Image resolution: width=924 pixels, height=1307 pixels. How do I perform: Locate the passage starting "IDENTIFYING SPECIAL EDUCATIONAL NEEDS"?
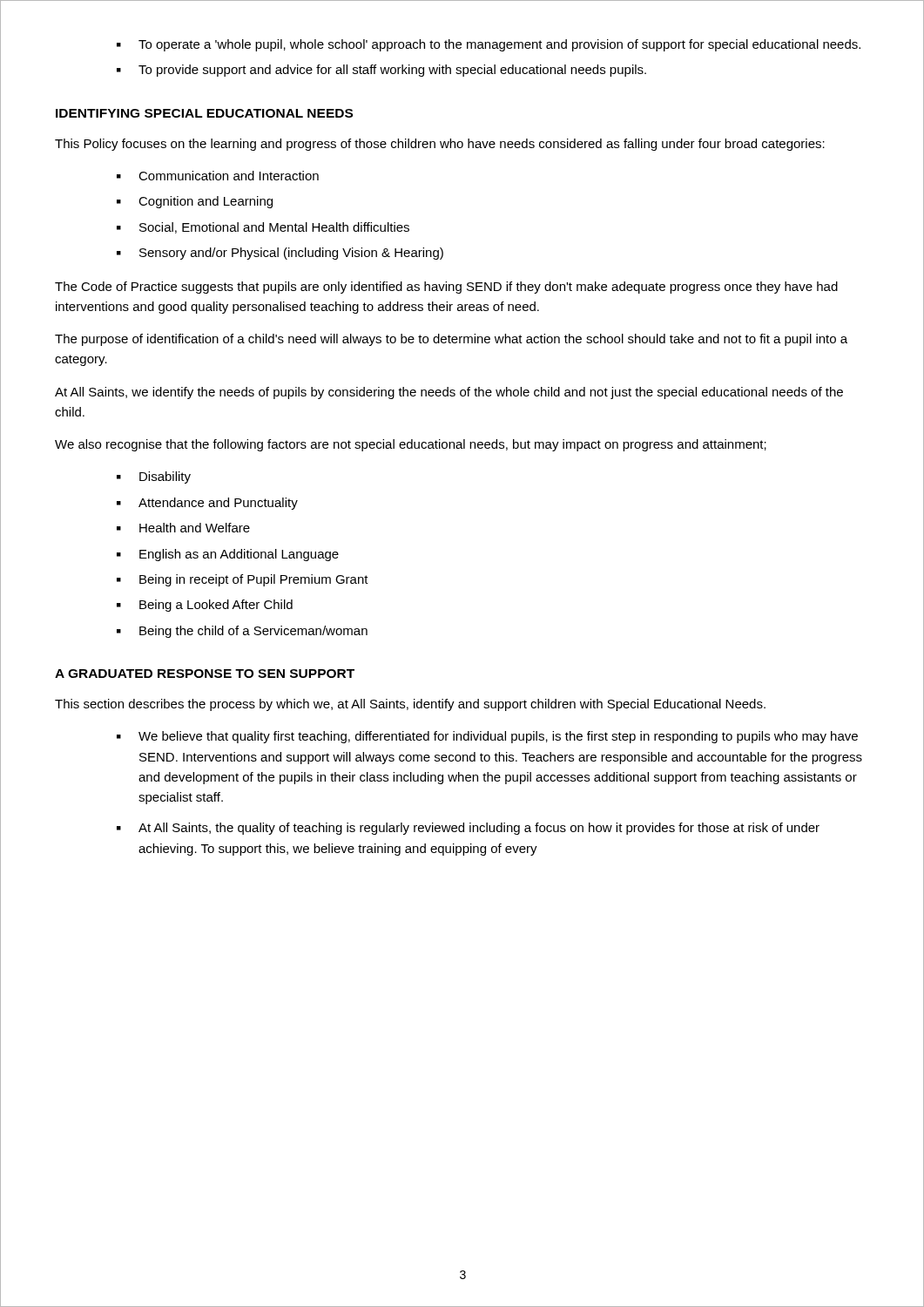[x=204, y=113]
